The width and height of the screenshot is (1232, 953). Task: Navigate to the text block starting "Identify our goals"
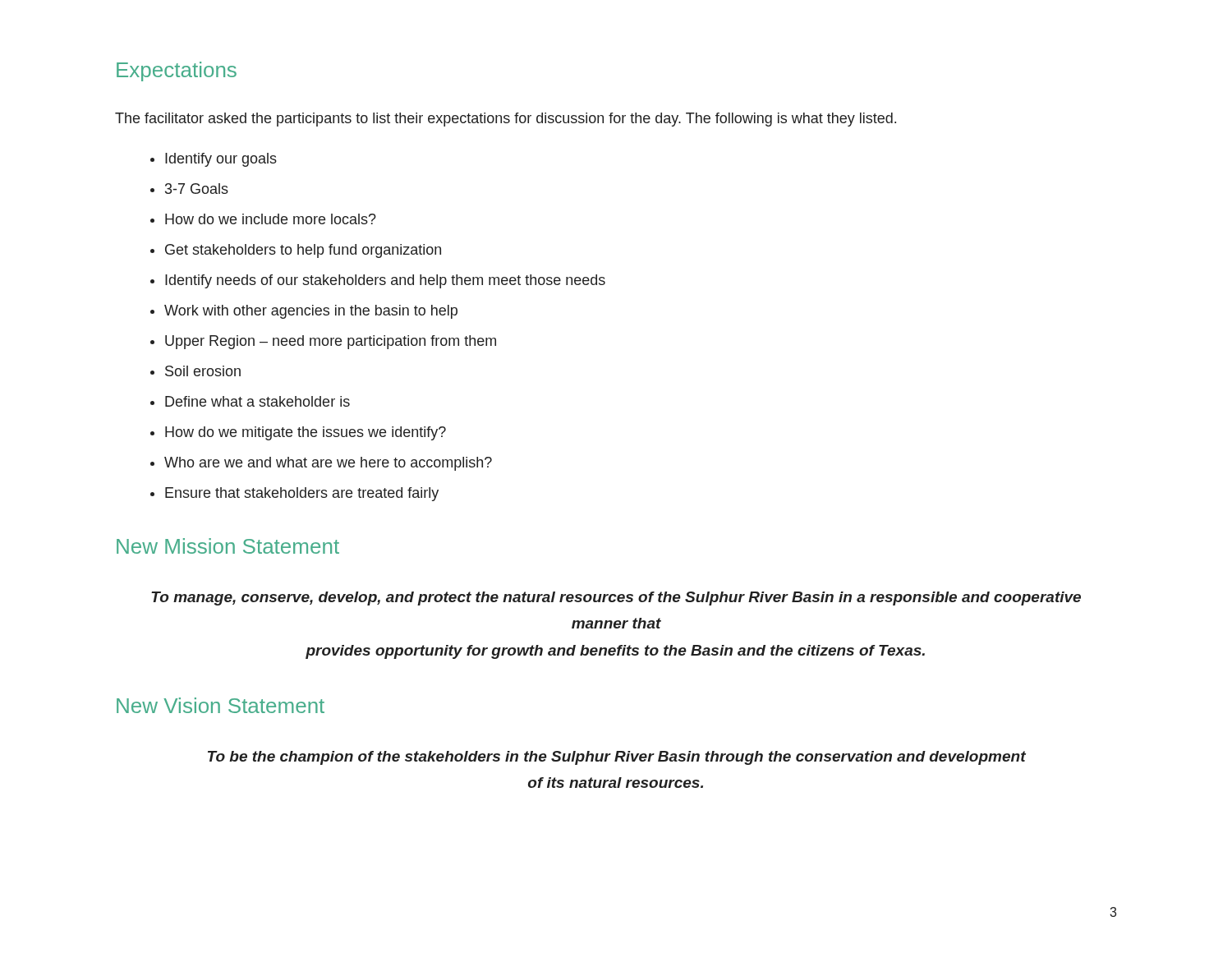[x=221, y=159]
